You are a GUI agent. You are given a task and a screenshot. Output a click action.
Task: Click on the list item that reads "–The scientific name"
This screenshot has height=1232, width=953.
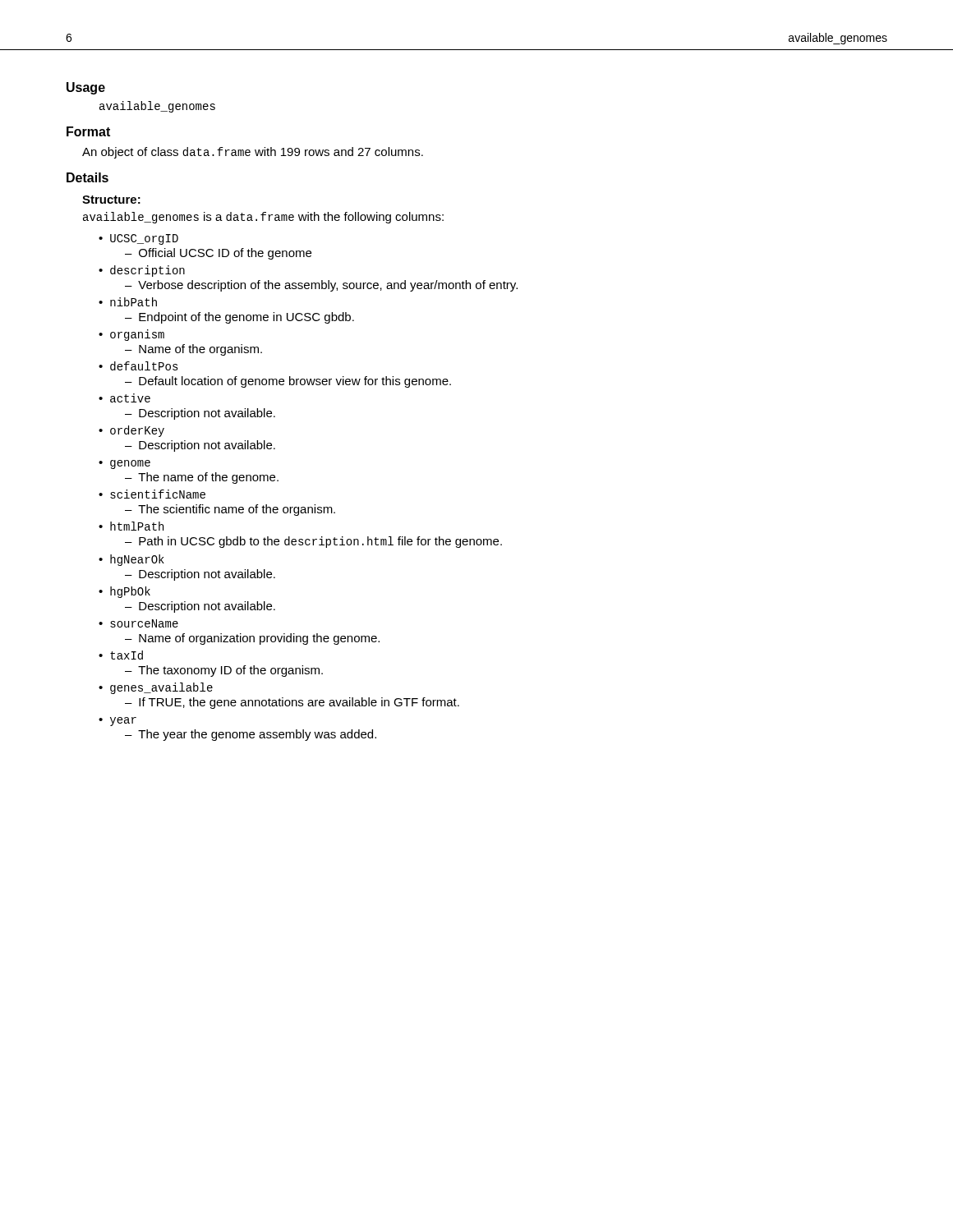231,509
